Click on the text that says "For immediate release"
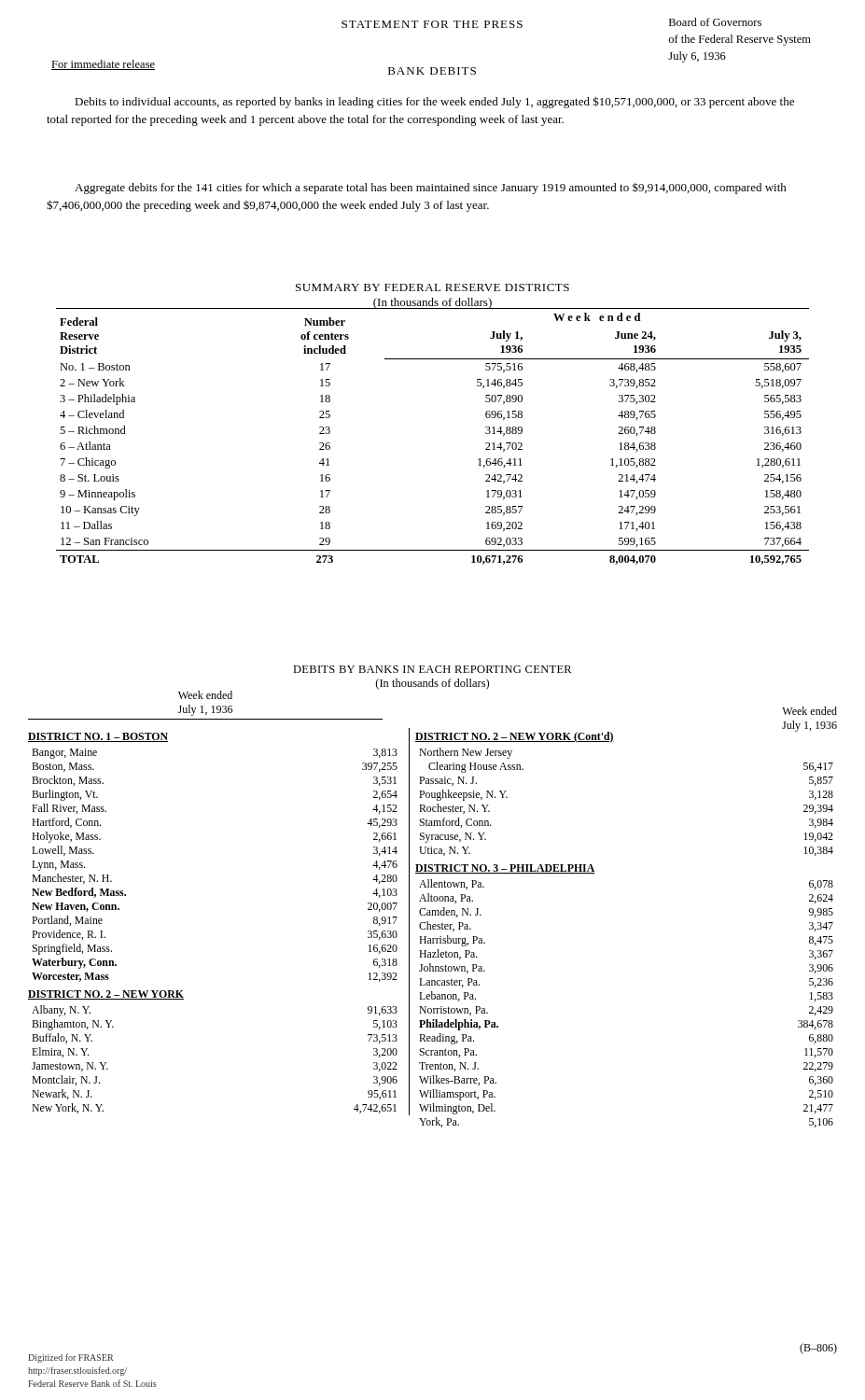The height and width of the screenshot is (1400, 865). tap(103, 64)
